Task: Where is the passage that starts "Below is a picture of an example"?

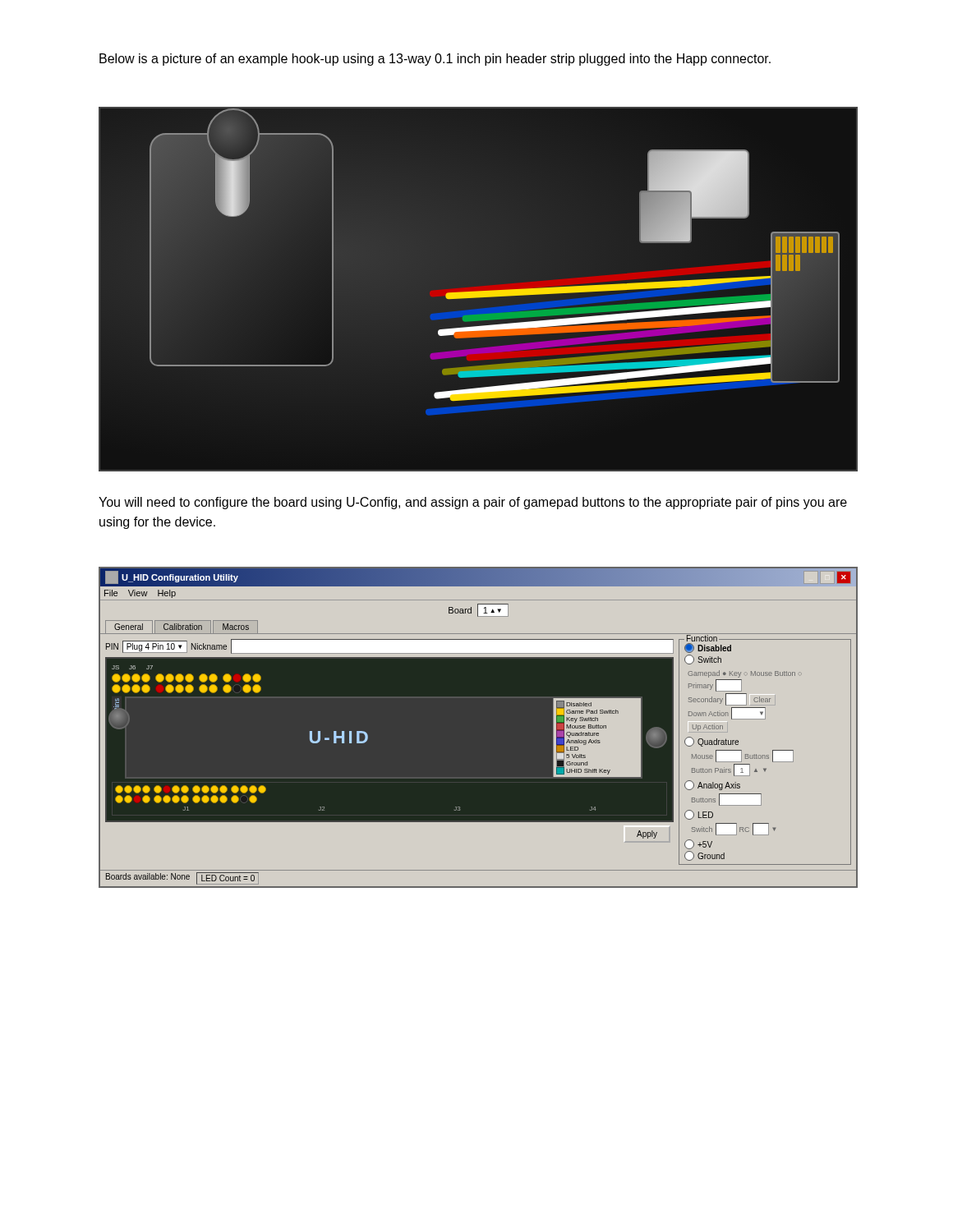Action: click(435, 59)
